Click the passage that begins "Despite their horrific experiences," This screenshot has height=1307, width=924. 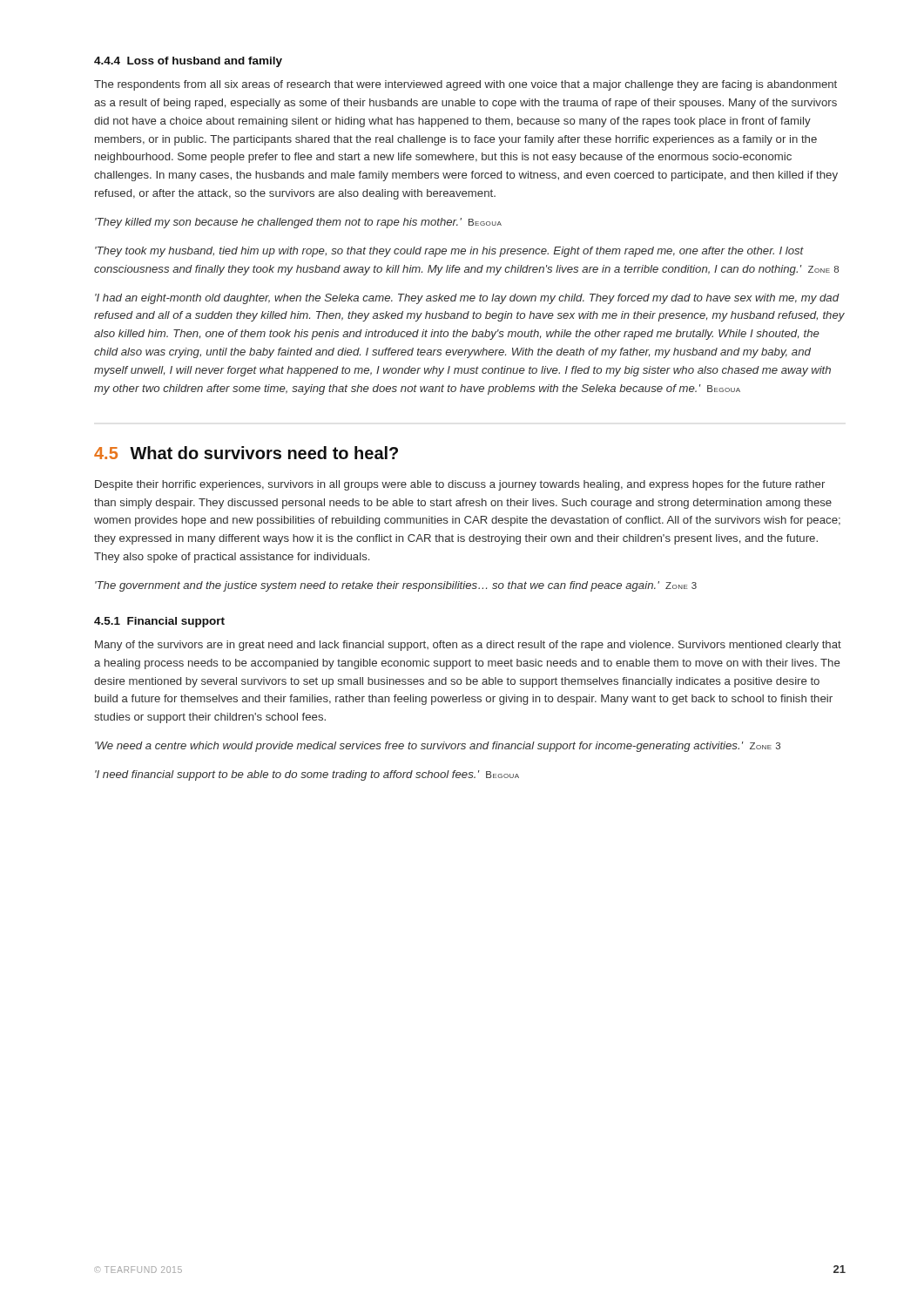tap(467, 520)
